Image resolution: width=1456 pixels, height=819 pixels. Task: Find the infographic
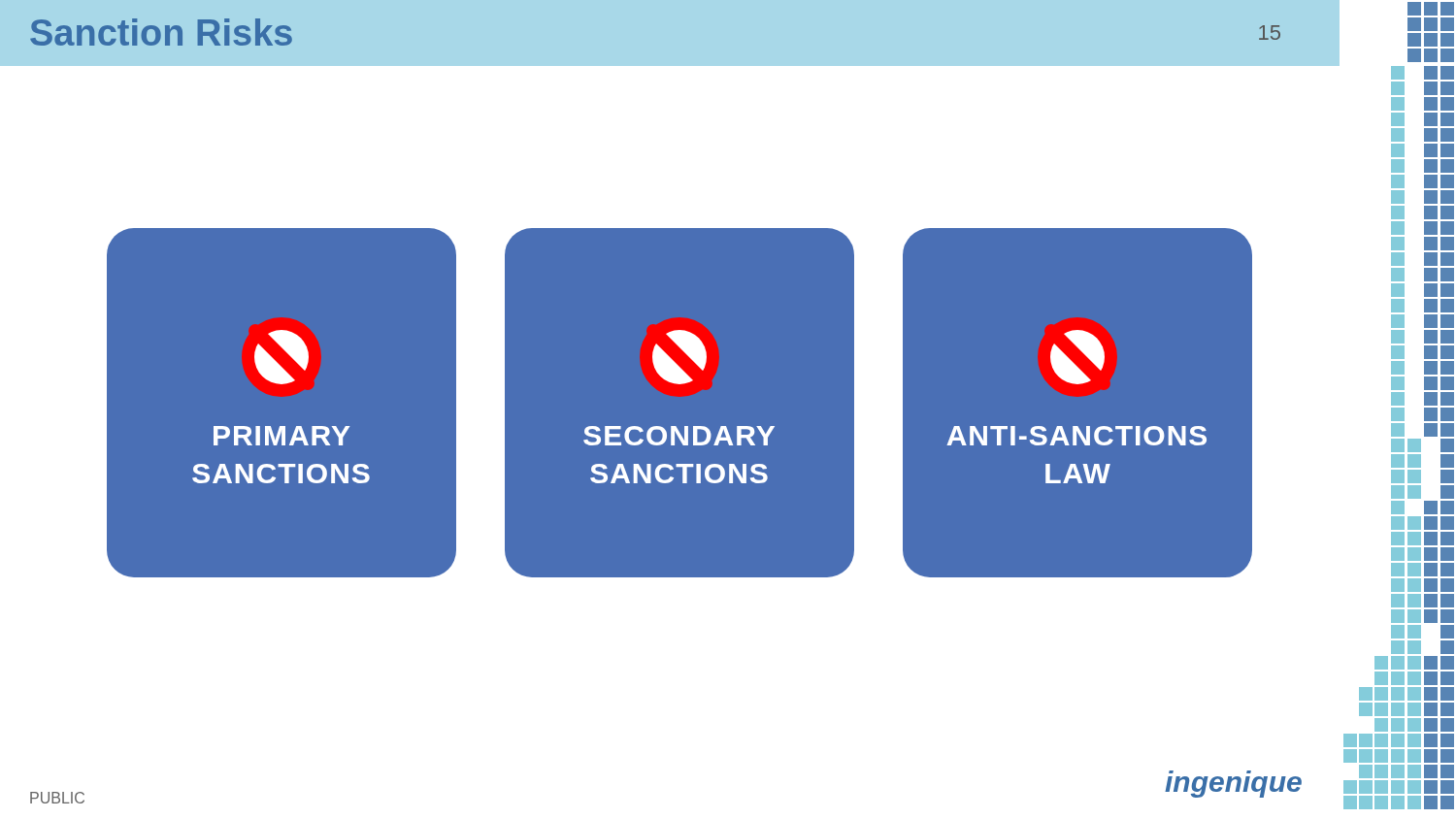(679, 403)
